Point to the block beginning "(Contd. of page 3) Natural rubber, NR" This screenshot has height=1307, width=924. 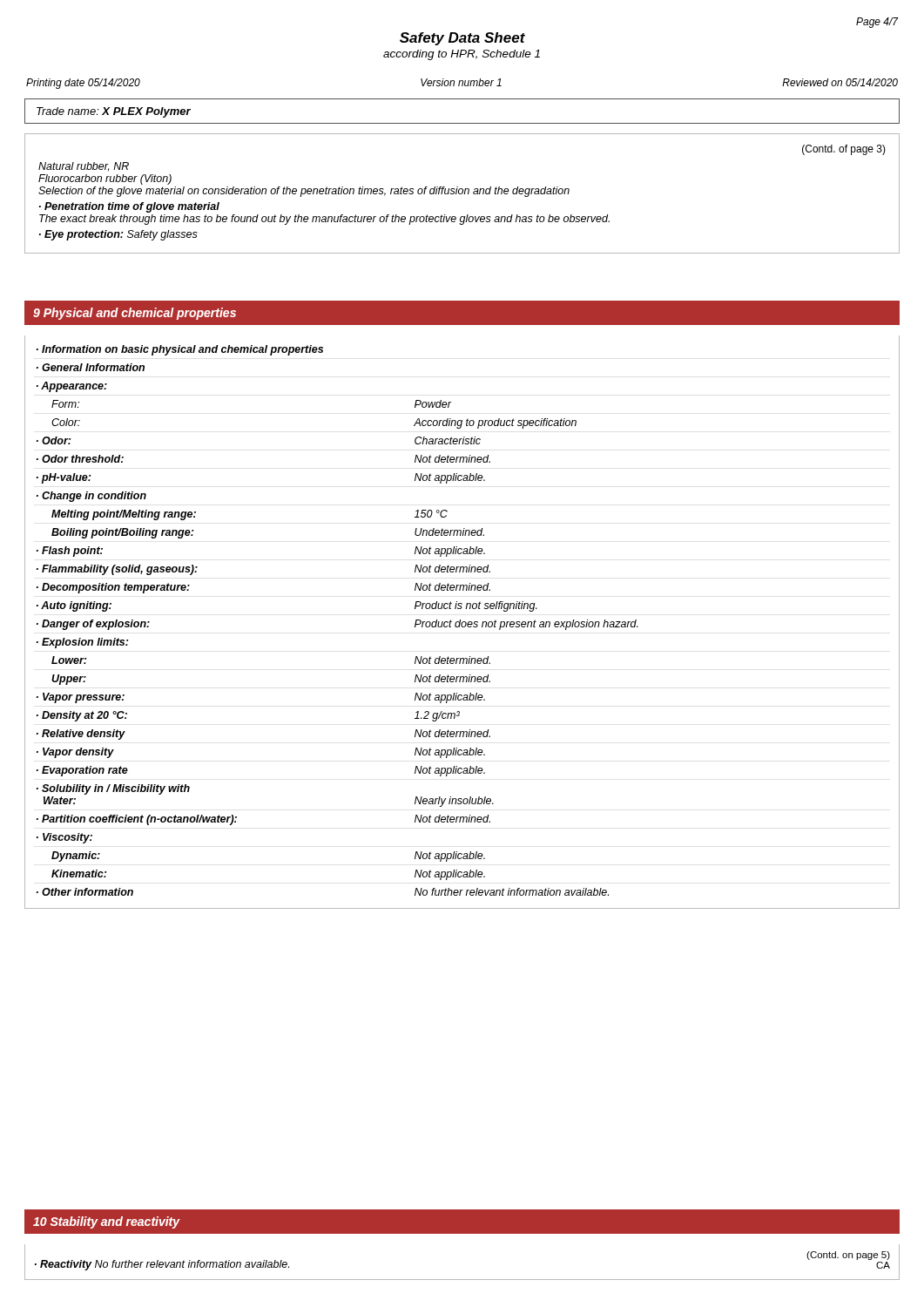point(462,192)
